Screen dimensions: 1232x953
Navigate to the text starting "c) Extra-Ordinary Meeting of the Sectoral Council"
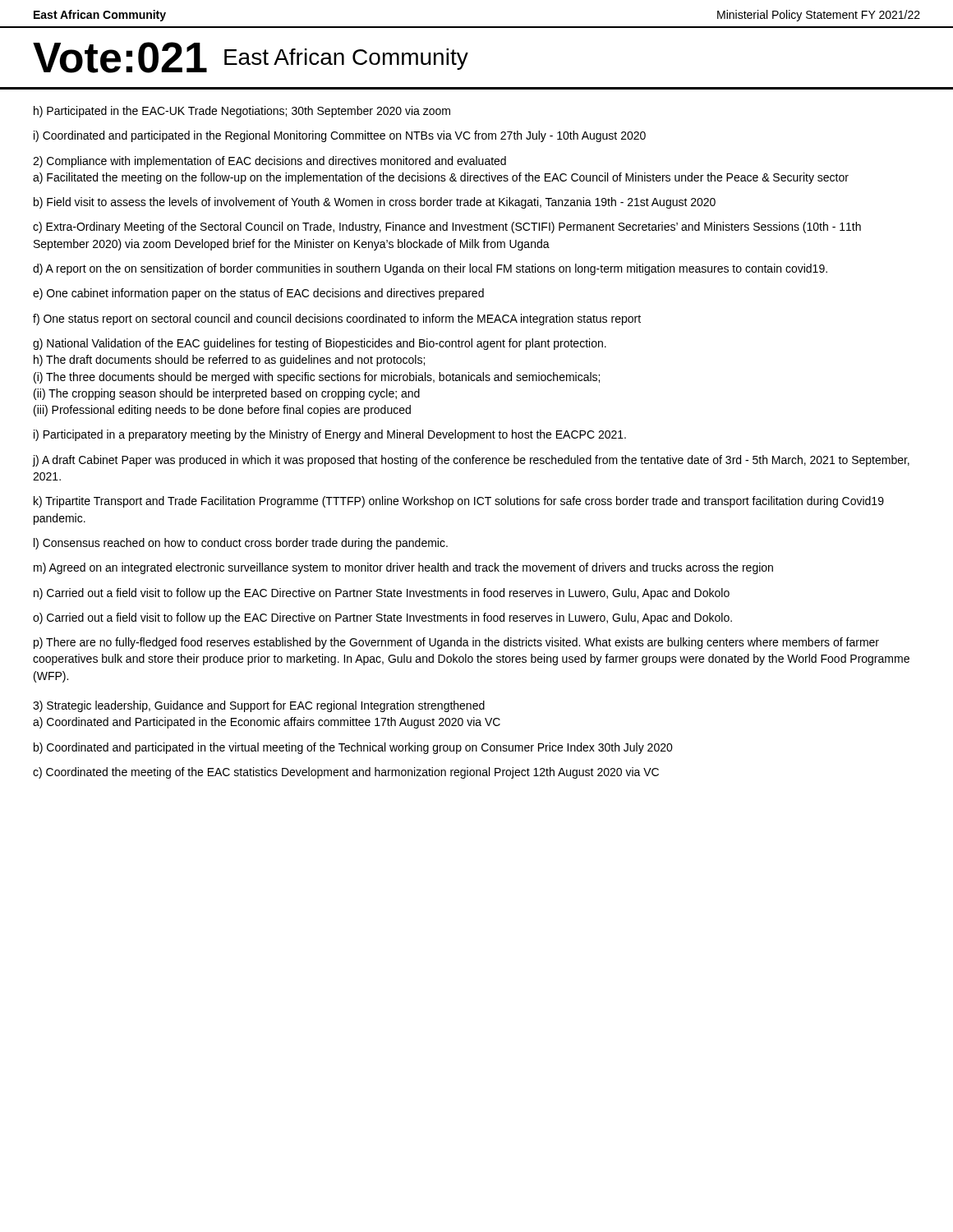(476, 236)
